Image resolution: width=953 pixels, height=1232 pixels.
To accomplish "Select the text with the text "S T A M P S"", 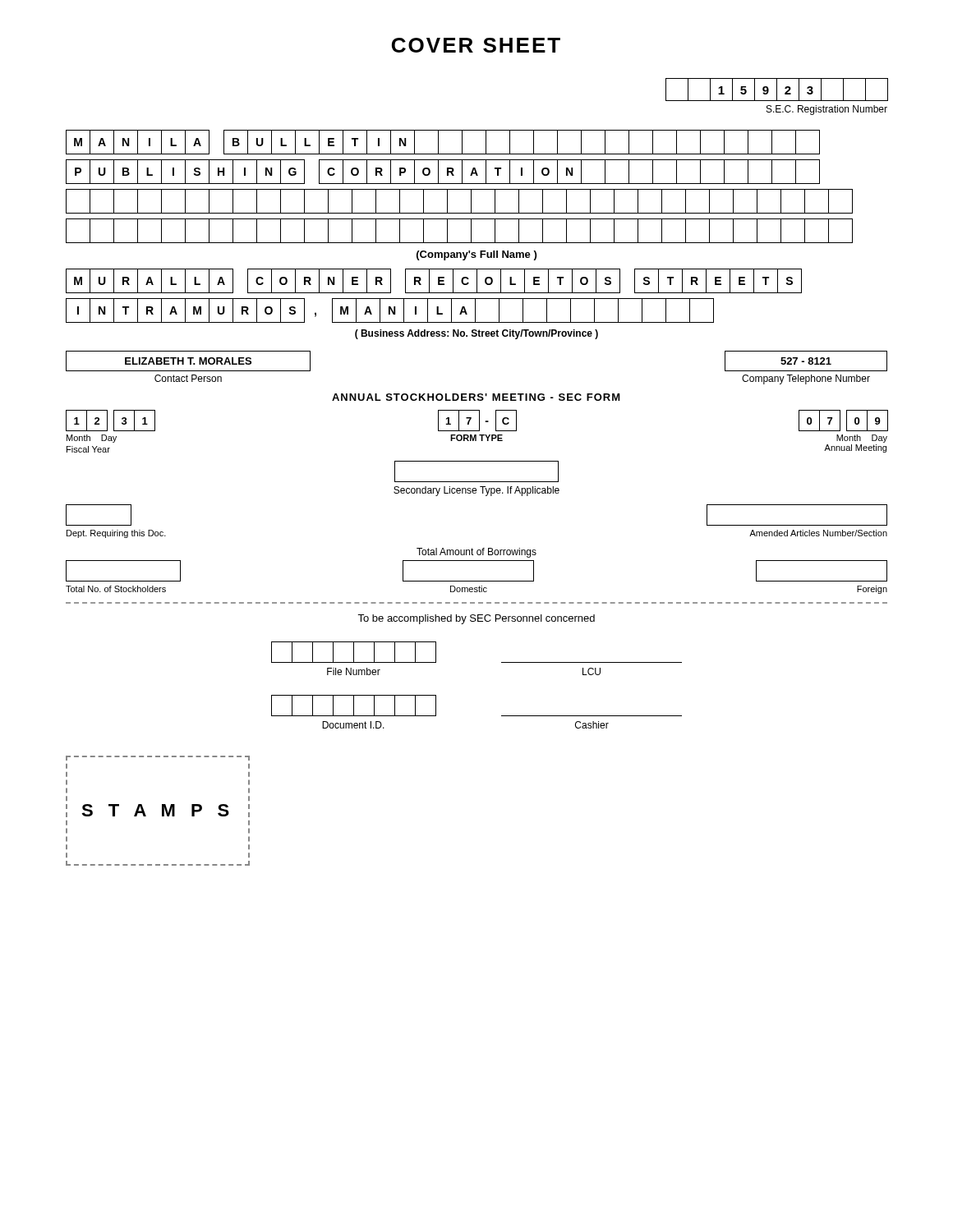I will 158,811.
